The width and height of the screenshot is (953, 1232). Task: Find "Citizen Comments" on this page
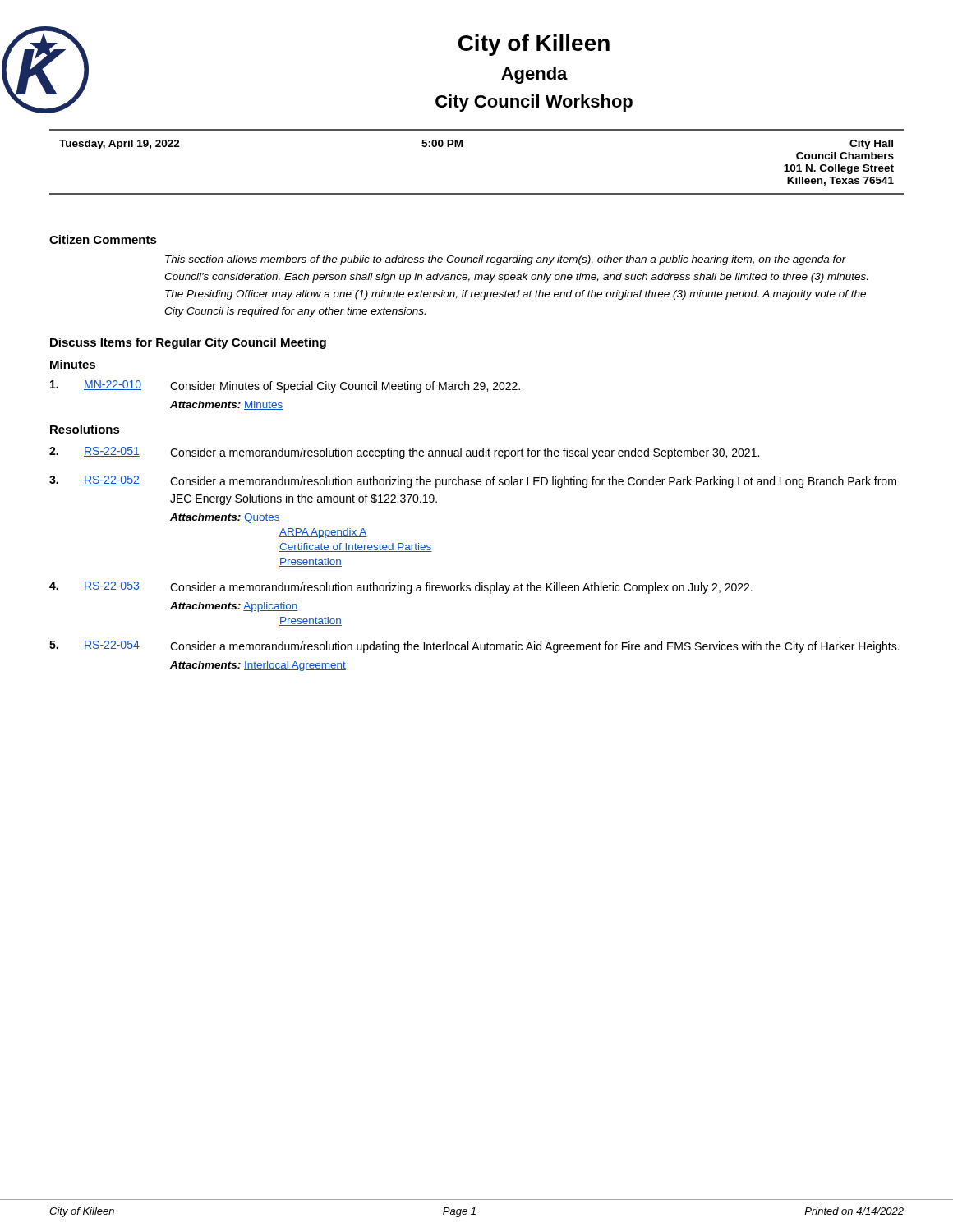pos(103,239)
